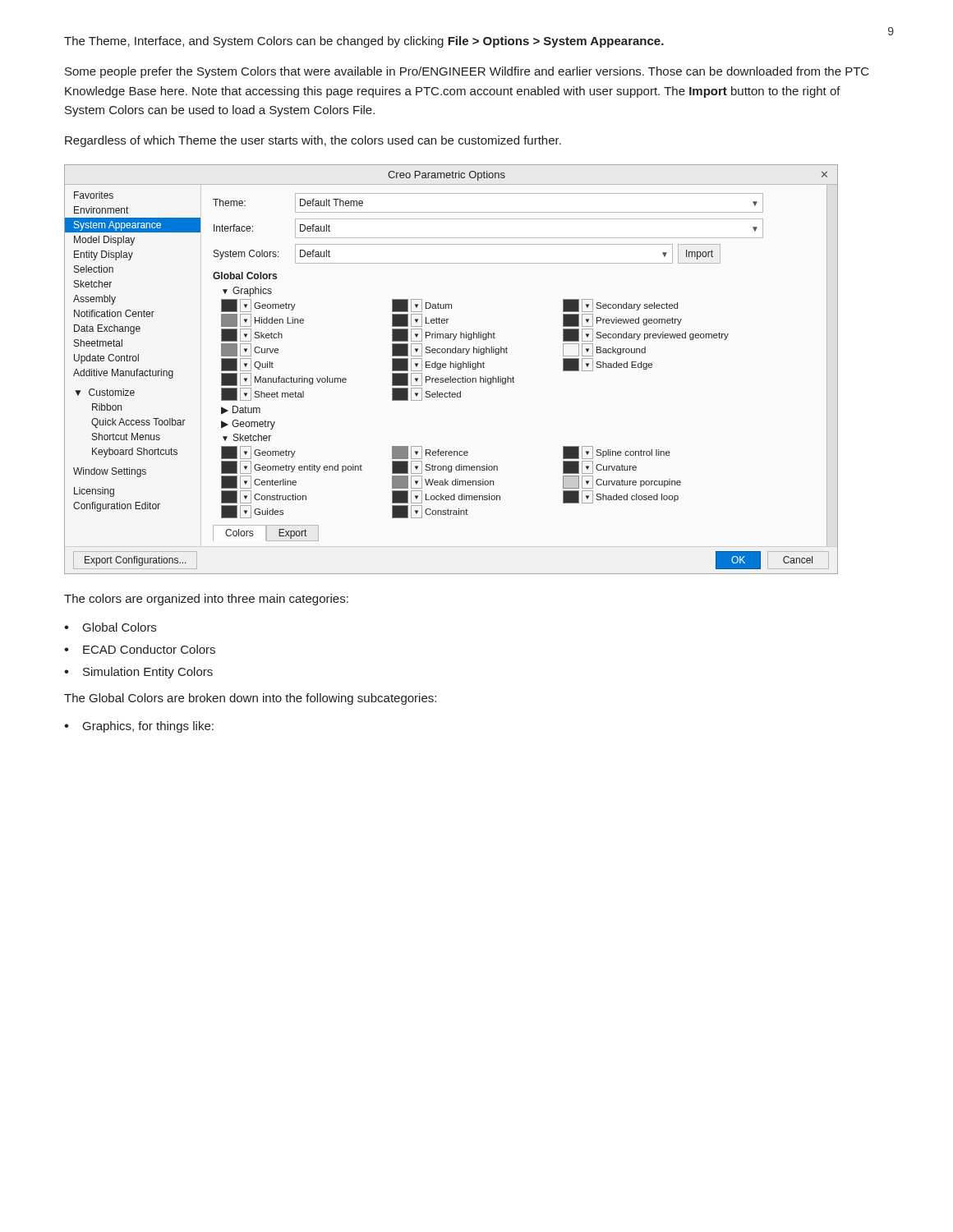The height and width of the screenshot is (1232, 953).
Task: Click on the region starting "Regardless of which"
Action: point(313,140)
